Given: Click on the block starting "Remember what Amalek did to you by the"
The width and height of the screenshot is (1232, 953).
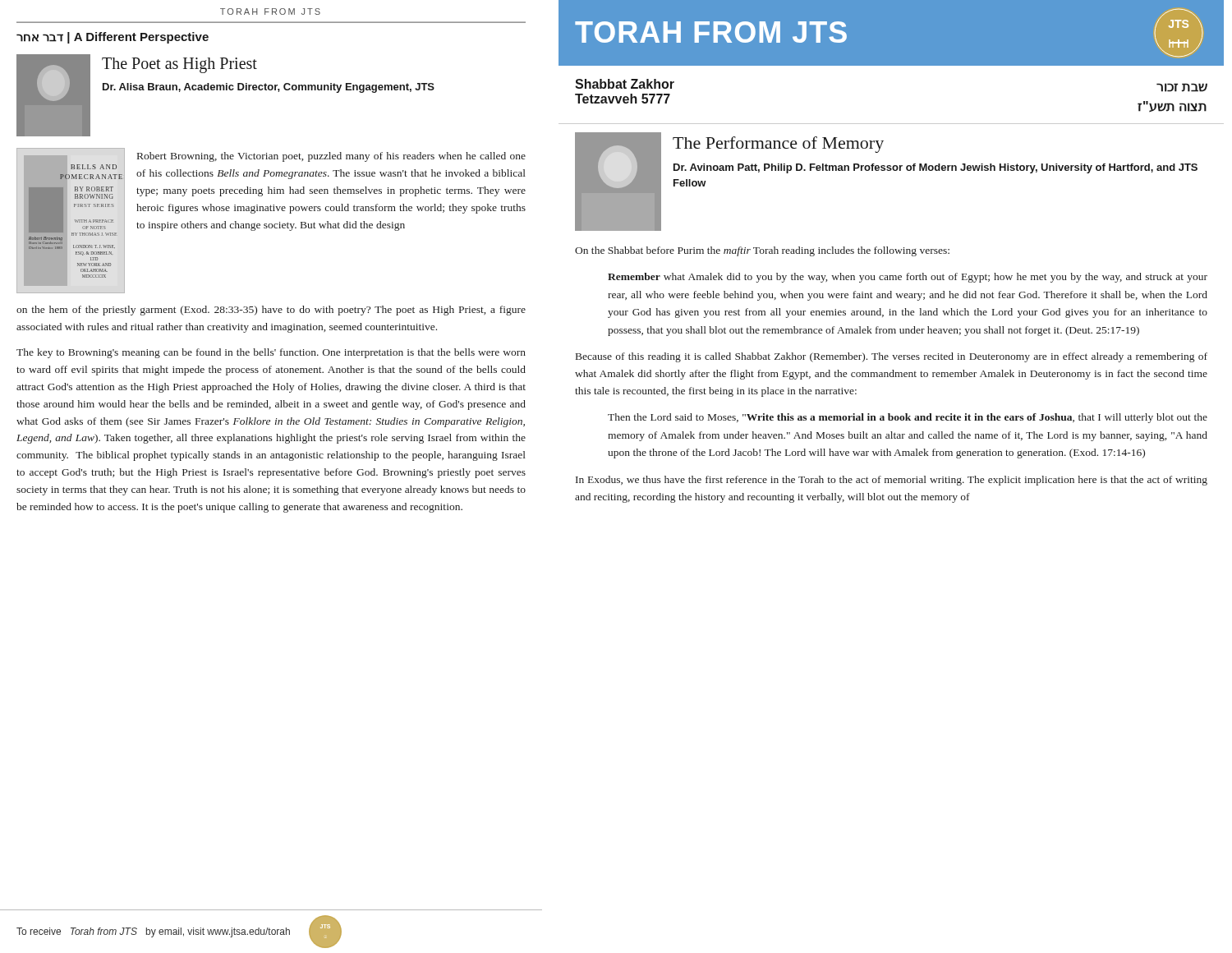Looking at the screenshot, I should coord(908,303).
